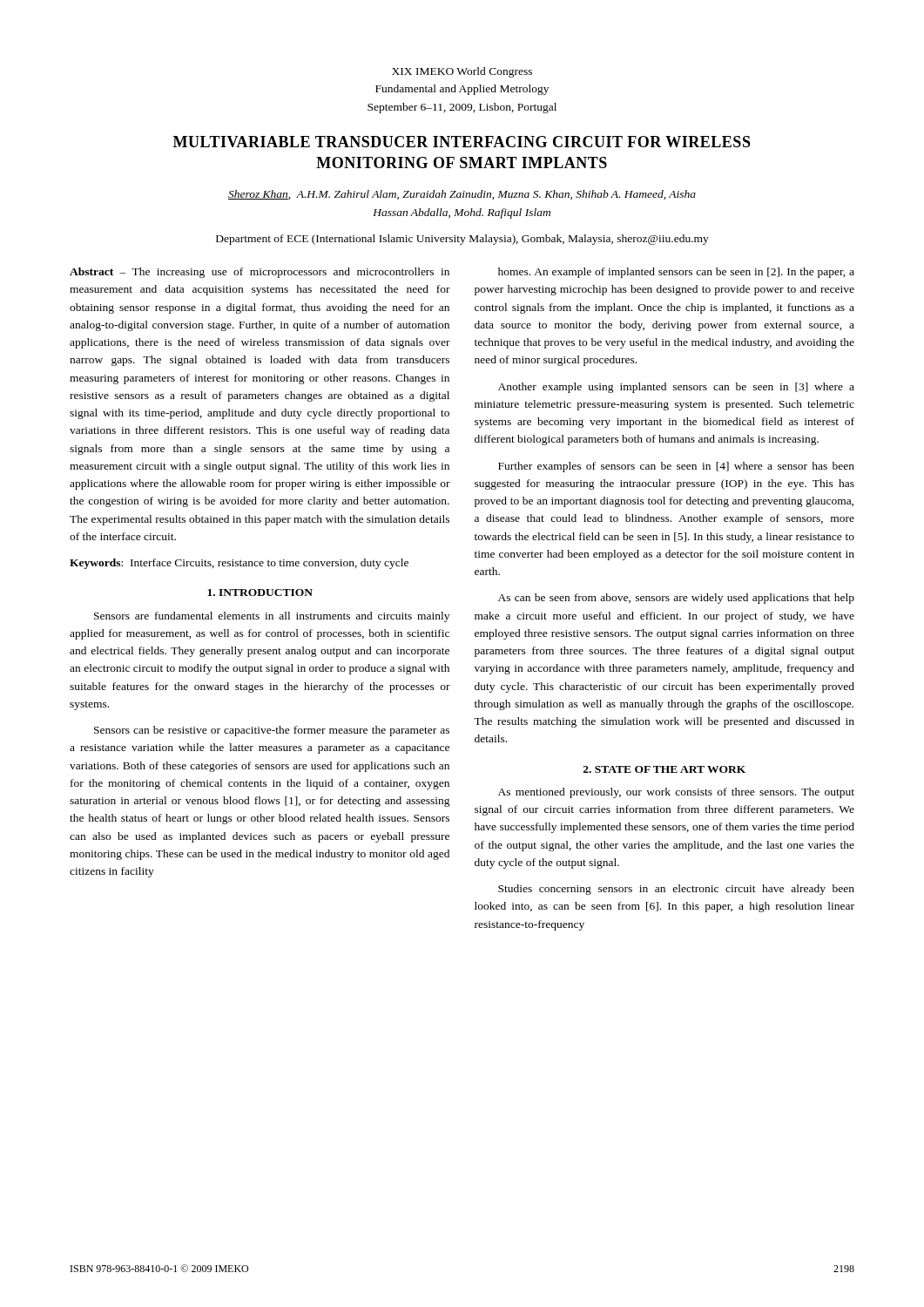Click on the text block that says "Sheroz Khan, A.H.M. Zahirul Alam, Zuraidah"
This screenshot has height=1307, width=924.
pyautogui.click(x=462, y=203)
